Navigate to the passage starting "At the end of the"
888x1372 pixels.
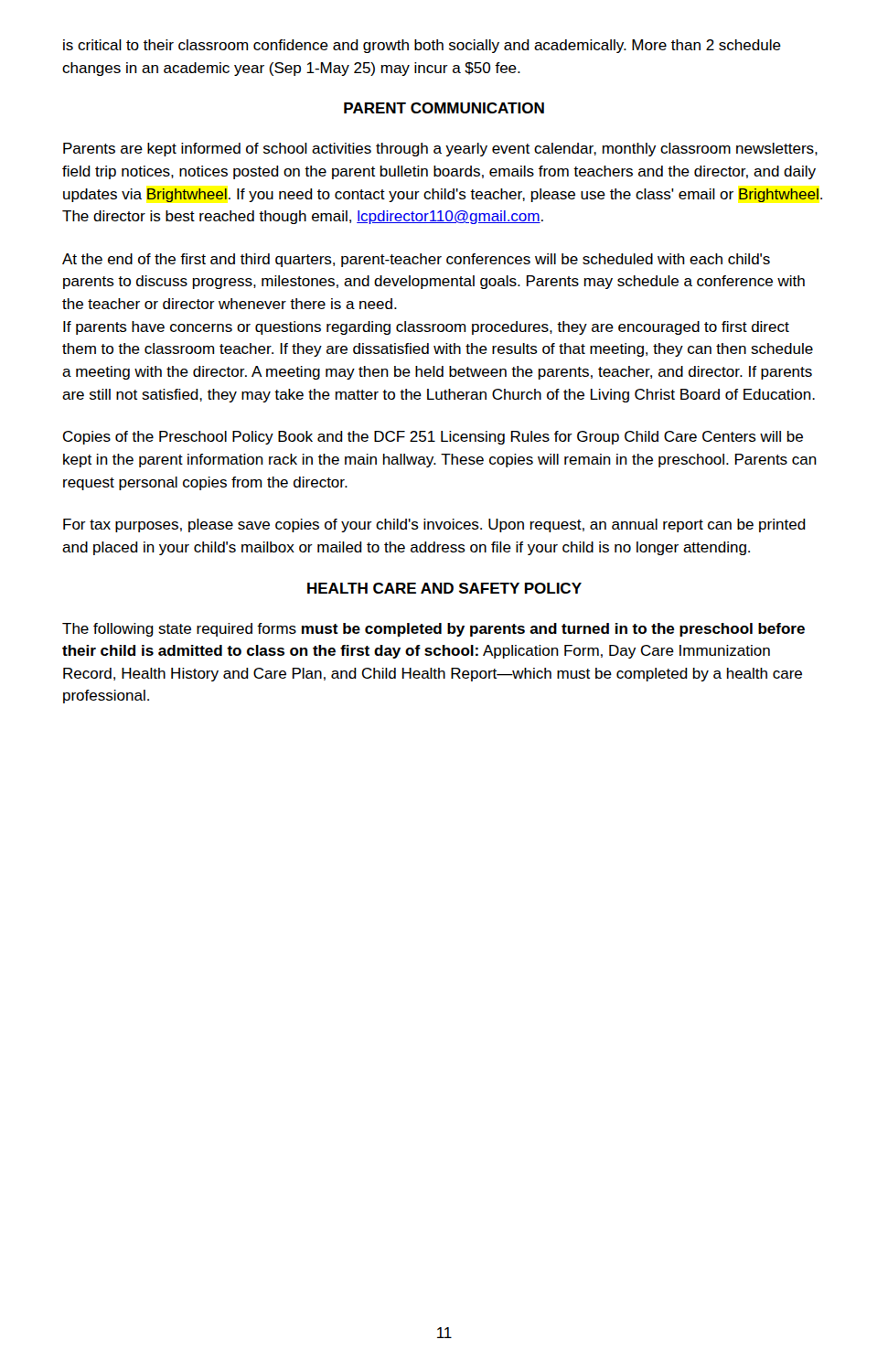click(439, 327)
